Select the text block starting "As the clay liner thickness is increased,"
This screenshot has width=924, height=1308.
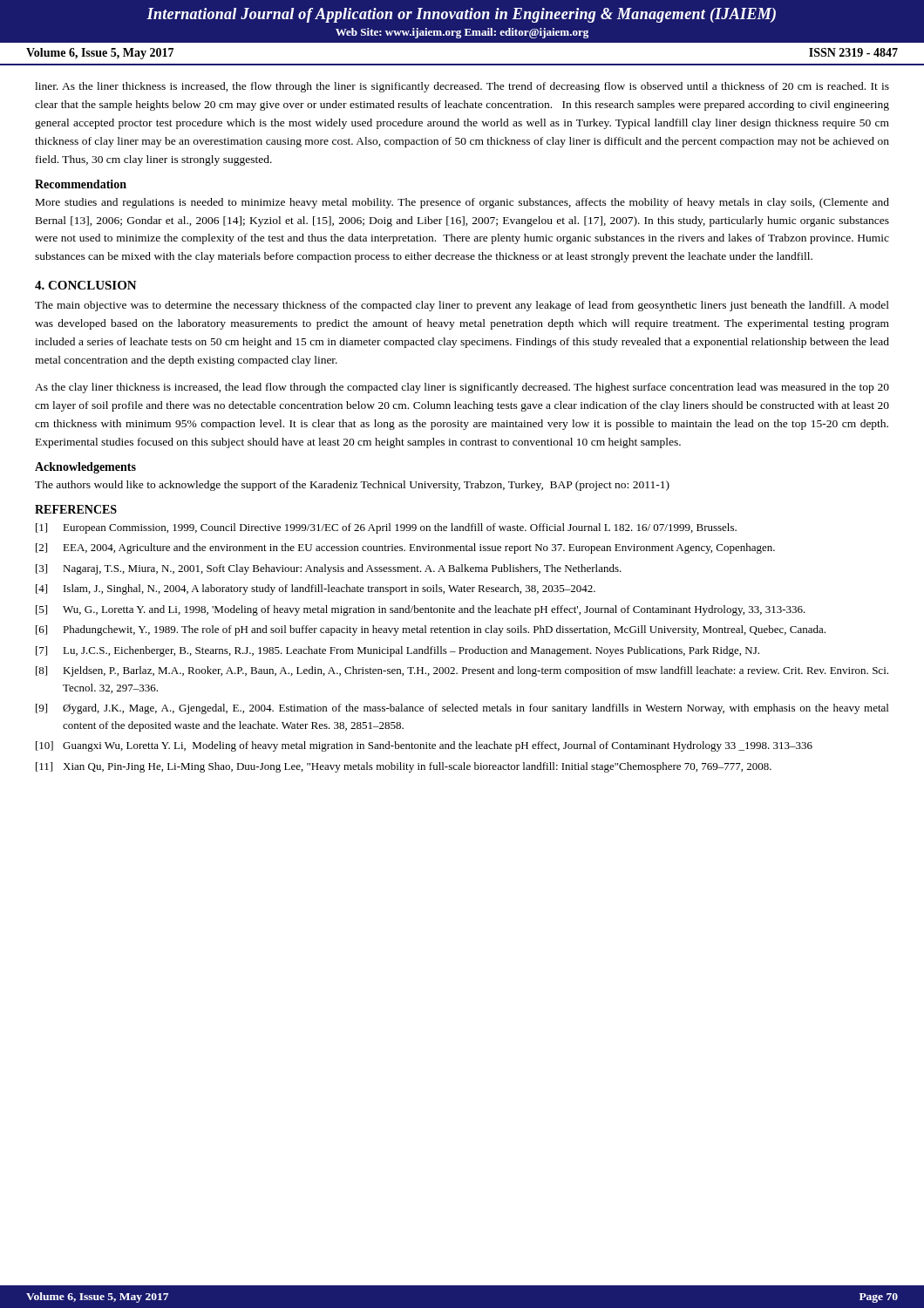tap(462, 414)
